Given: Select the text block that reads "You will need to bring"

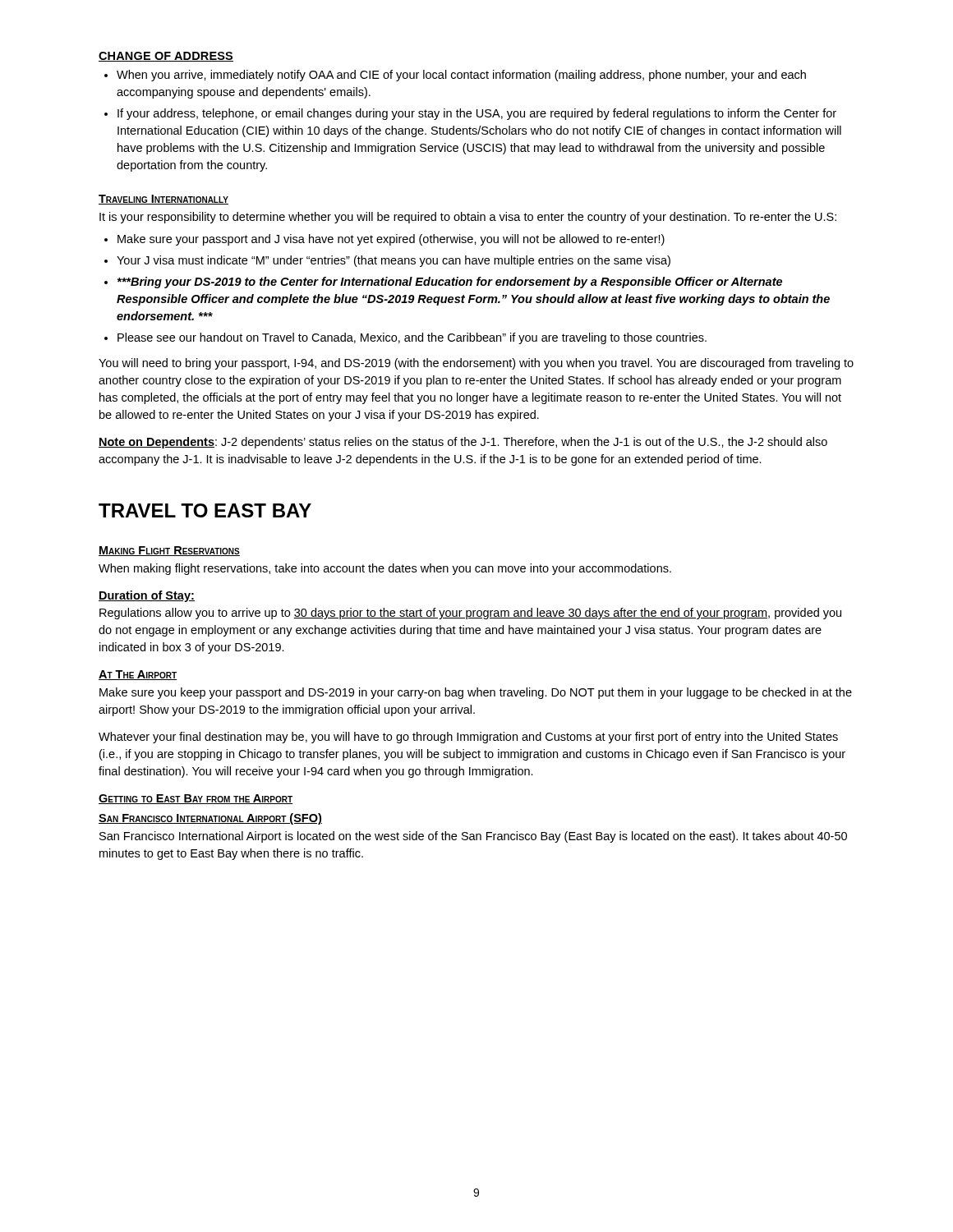Looking at the screenshot, I should 476,389.
